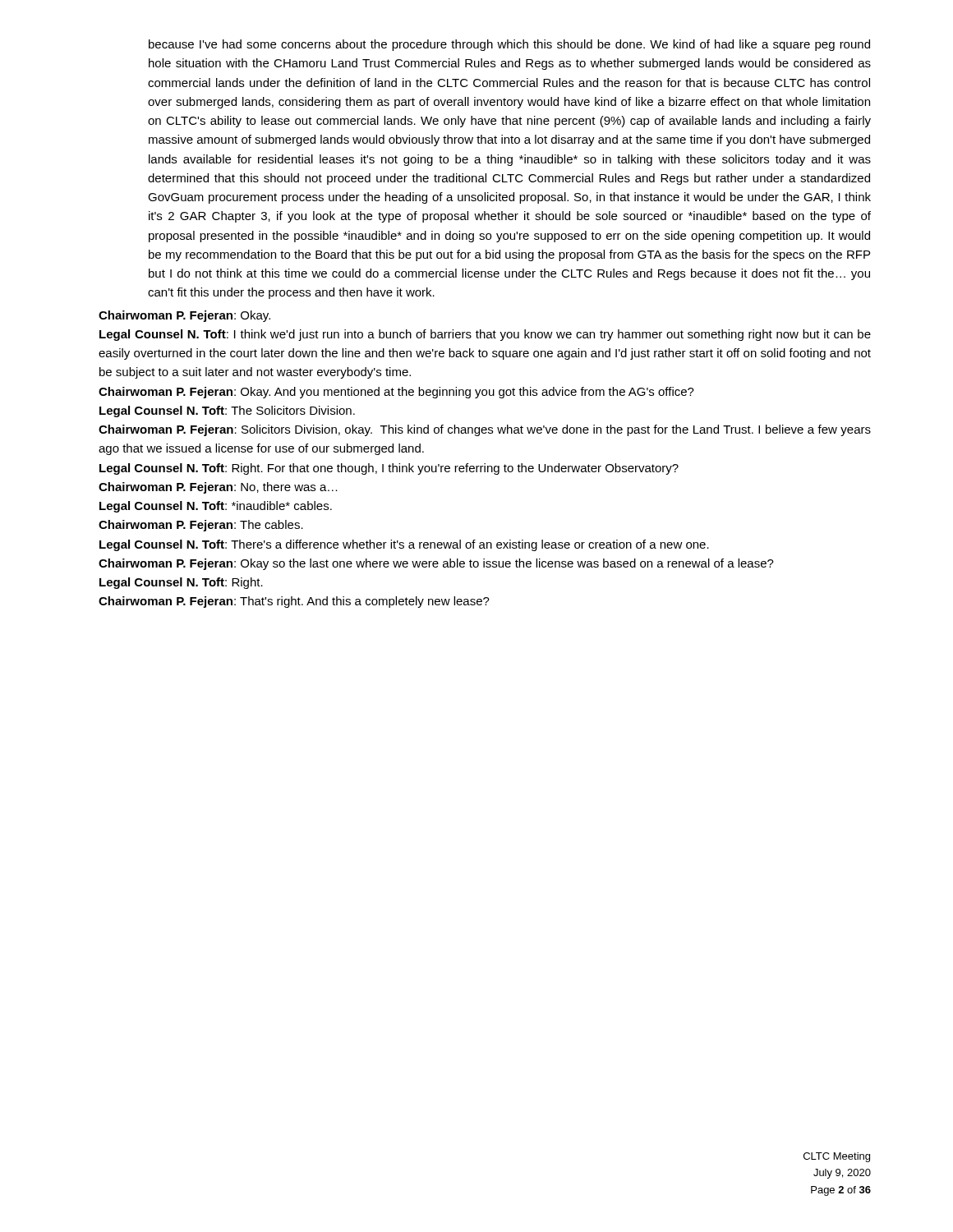Select the region starting "Chairwoman P. Fejeran: Okay so the last"

[436, 563]
